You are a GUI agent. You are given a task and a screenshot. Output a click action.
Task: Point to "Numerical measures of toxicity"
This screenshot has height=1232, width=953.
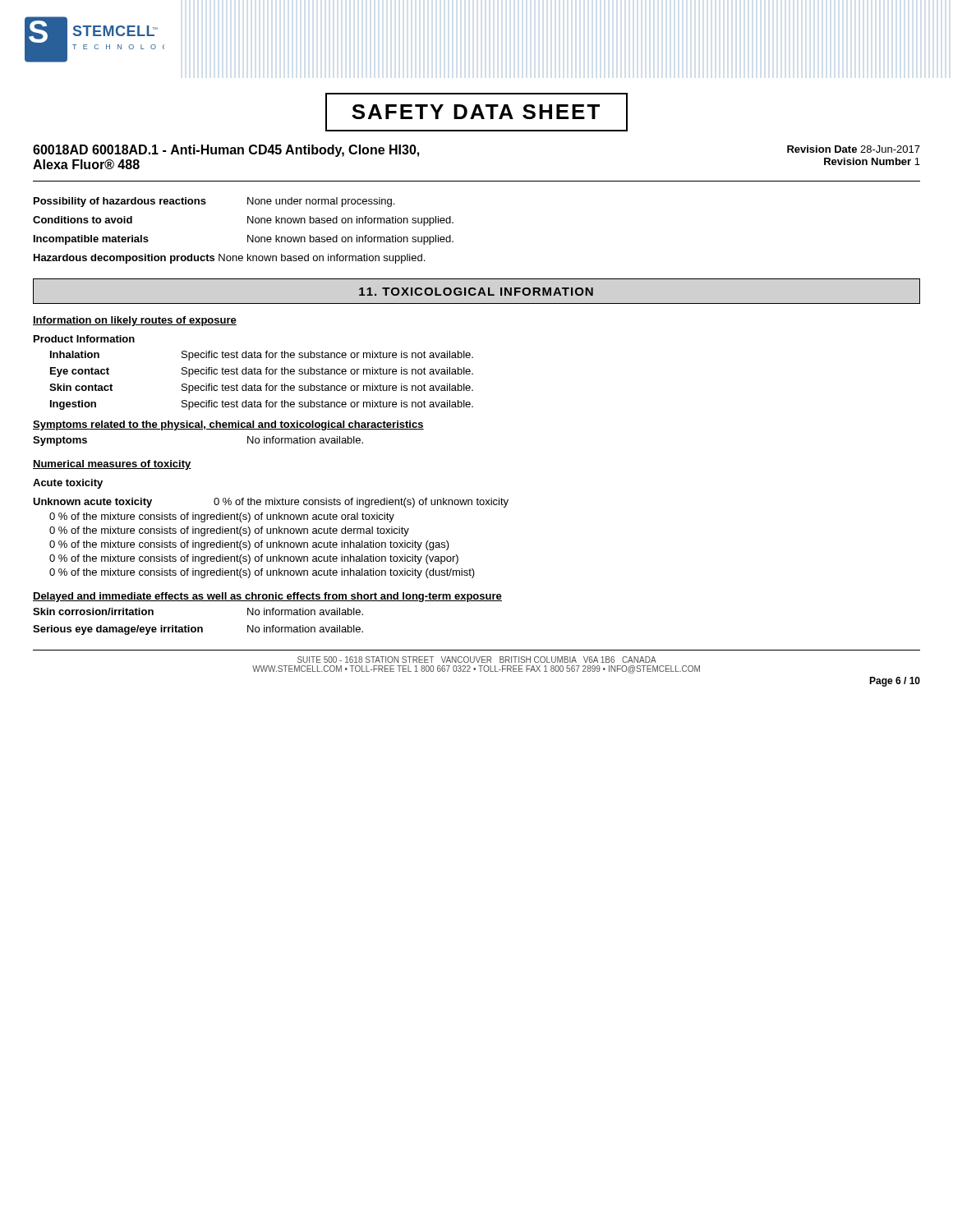[112, 464]
